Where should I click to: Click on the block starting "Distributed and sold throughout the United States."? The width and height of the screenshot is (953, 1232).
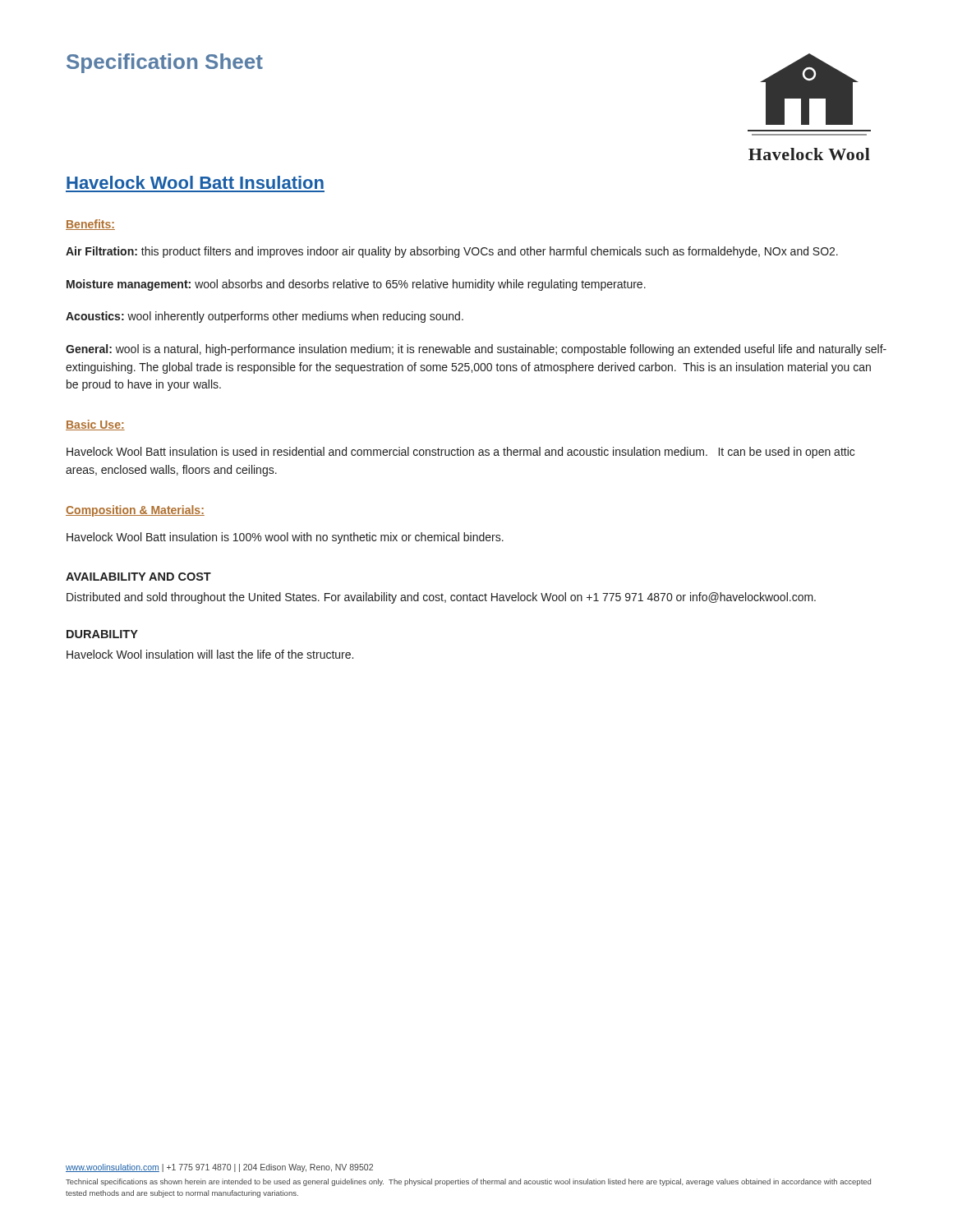(x=441, y=597)
